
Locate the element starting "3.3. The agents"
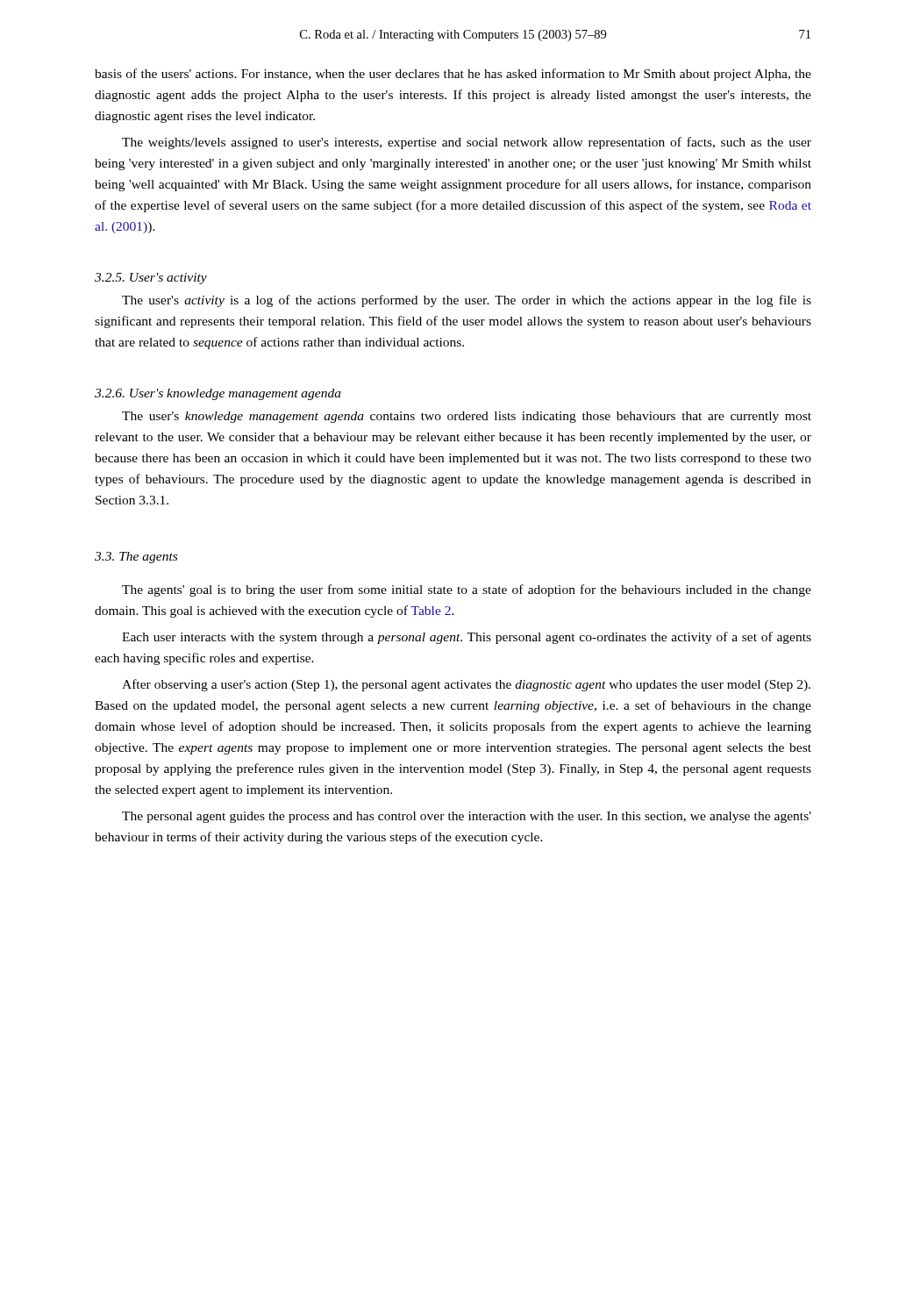[136, 556]
